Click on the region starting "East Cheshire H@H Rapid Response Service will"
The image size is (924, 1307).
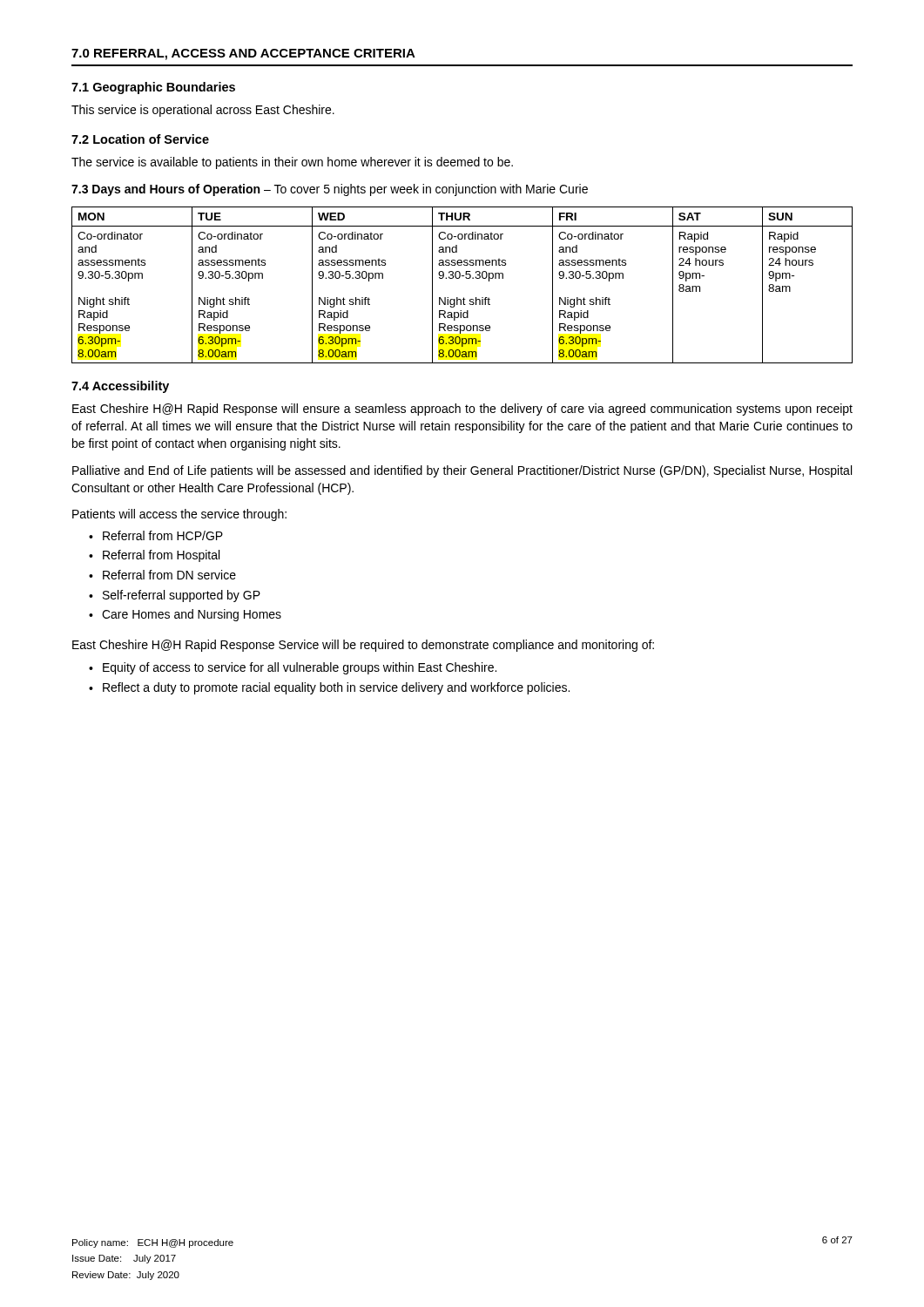point(363,645)
